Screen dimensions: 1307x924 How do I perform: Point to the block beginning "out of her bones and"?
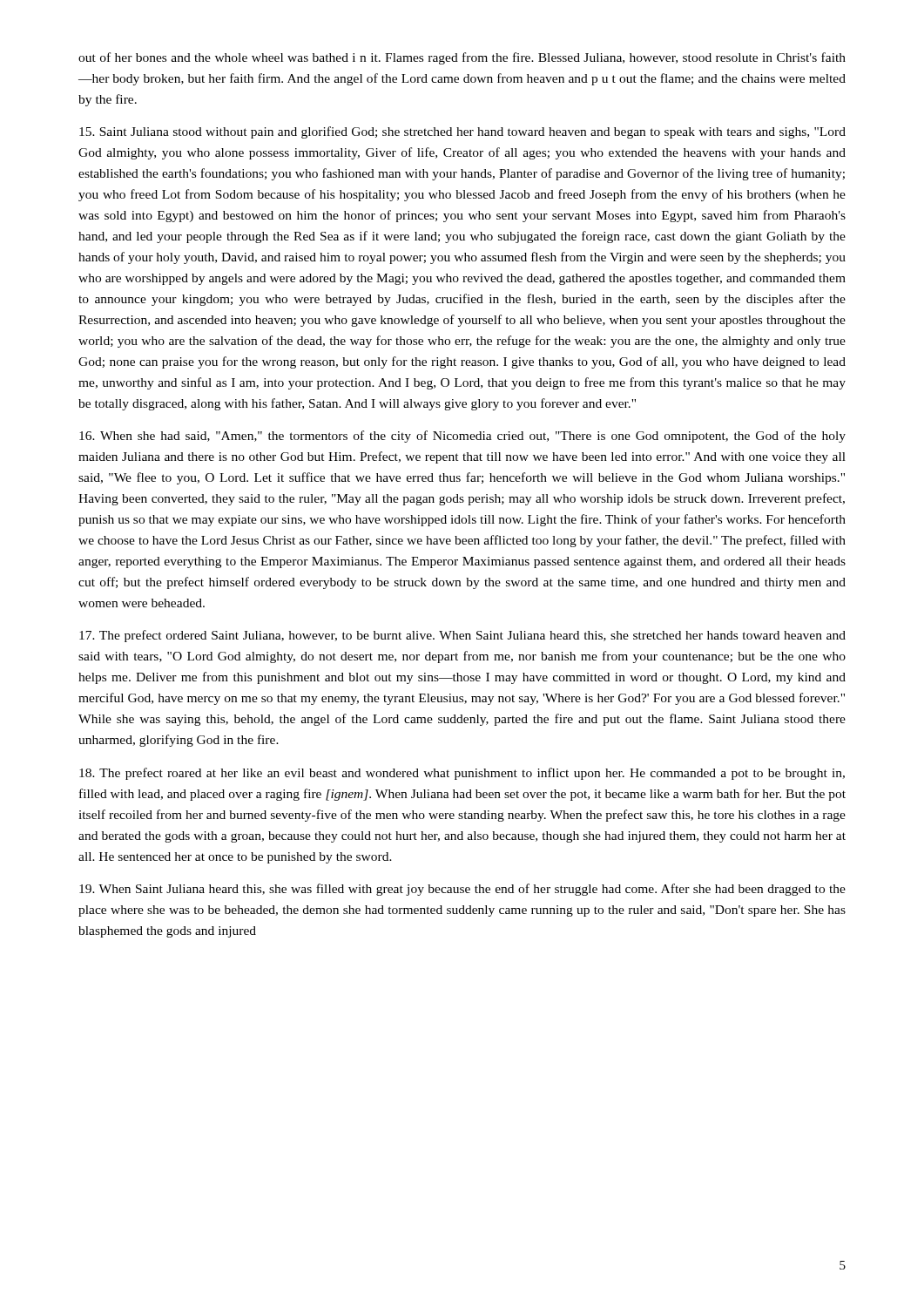(x=462, y=78)
